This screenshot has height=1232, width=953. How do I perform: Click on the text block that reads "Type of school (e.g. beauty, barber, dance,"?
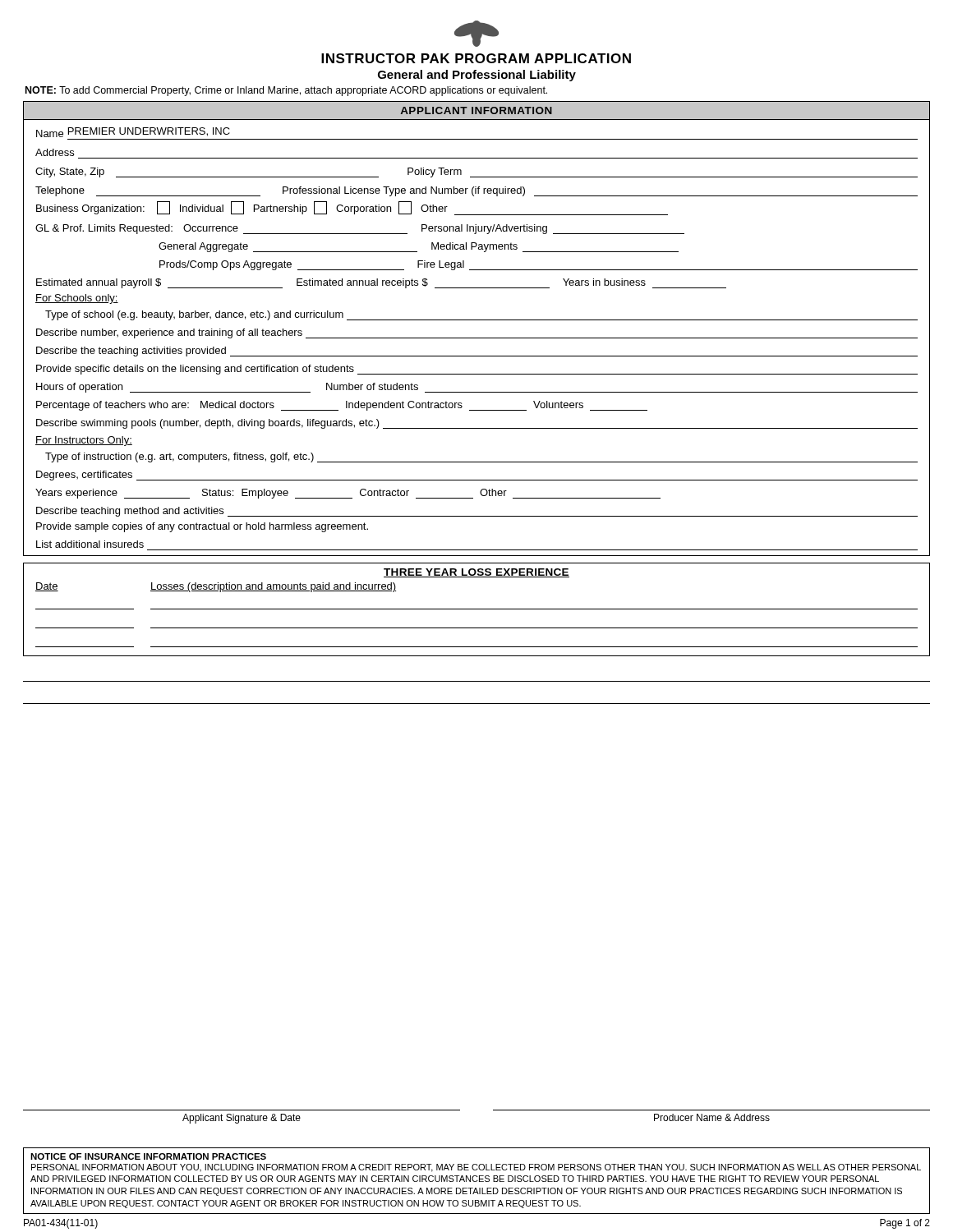coord(481,313)
